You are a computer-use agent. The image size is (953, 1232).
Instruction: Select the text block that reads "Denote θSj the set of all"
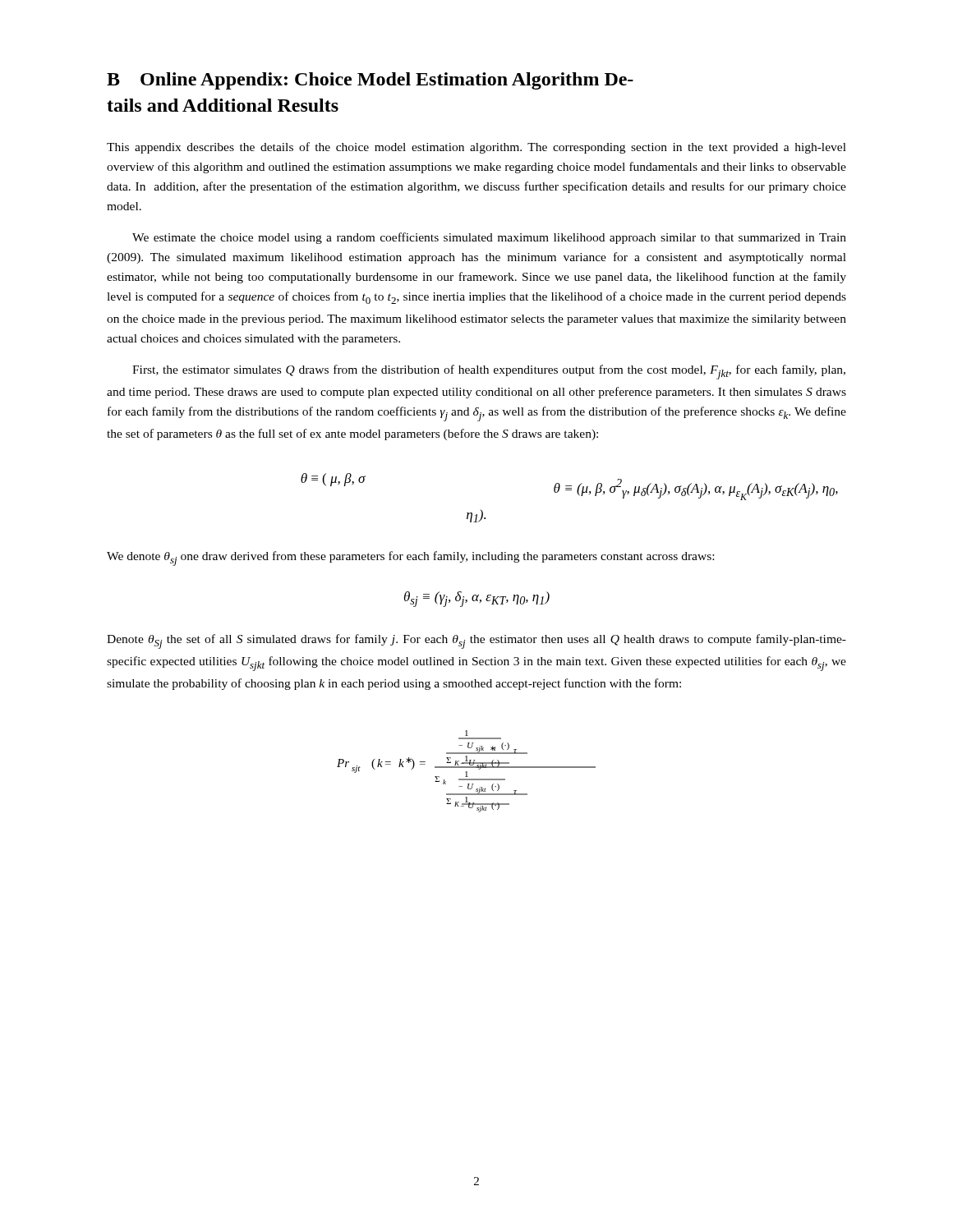(476, 661)
